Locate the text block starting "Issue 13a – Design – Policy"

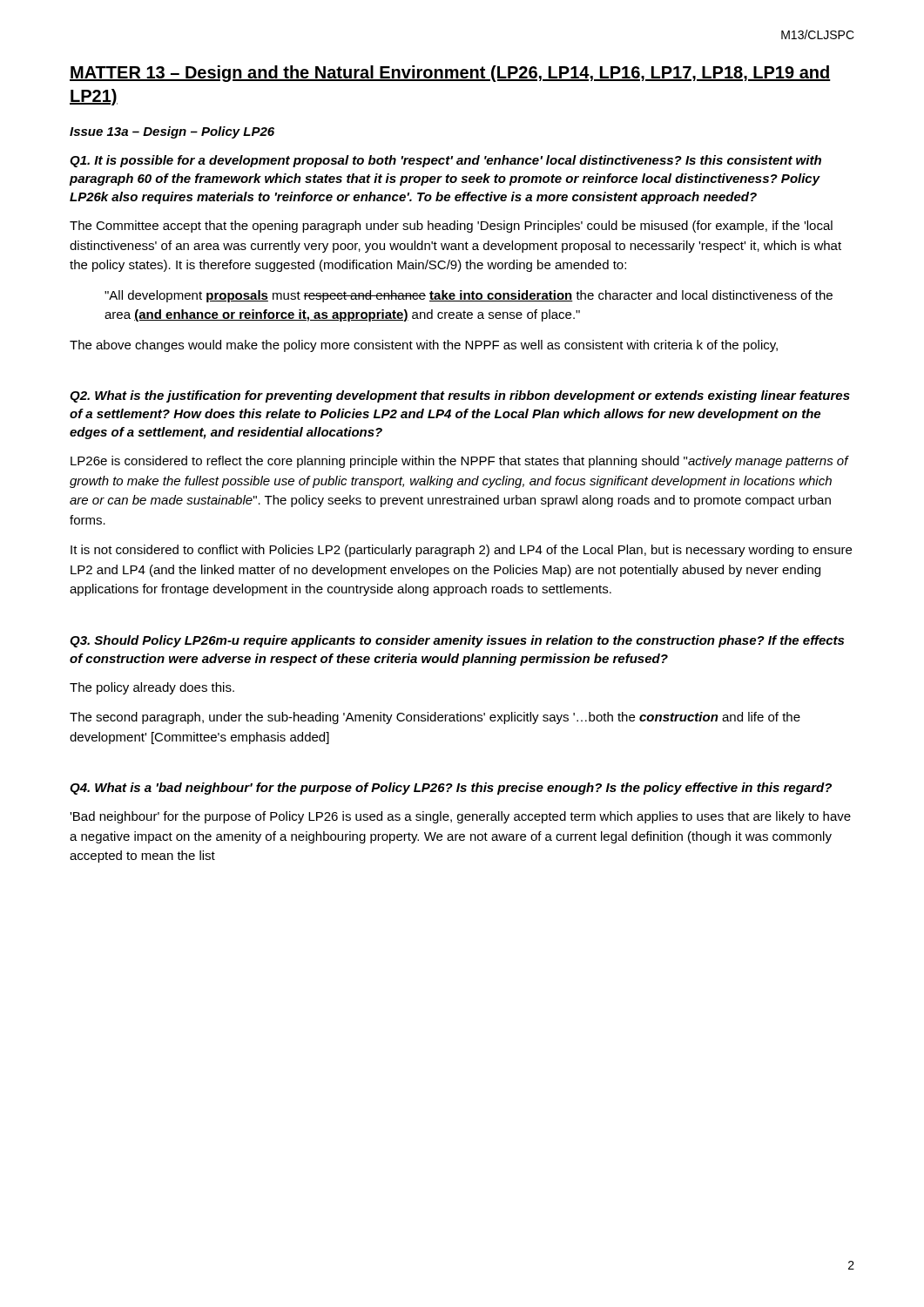[172, 132]
